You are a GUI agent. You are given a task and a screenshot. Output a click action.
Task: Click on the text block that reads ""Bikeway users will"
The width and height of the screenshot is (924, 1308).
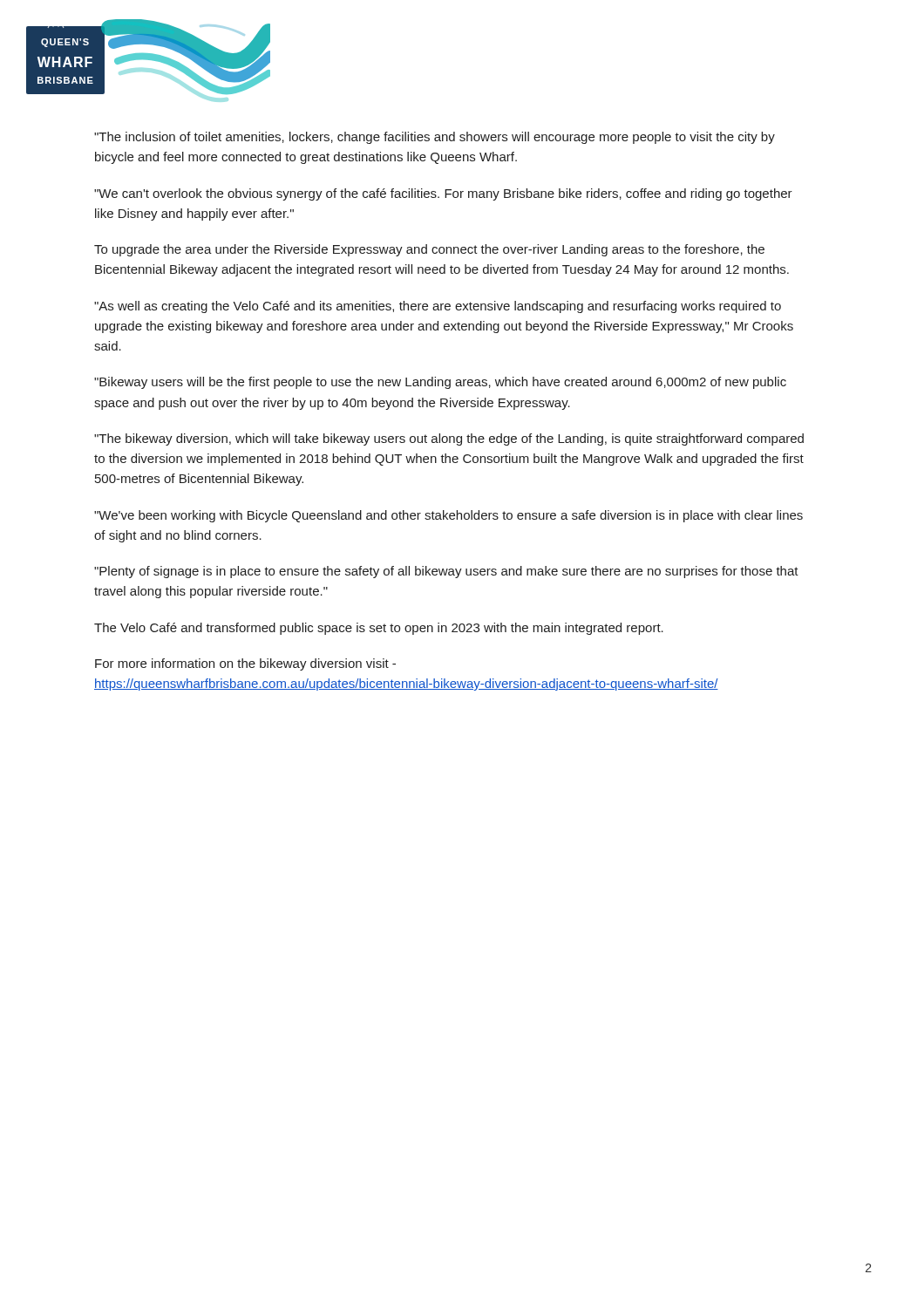[452, 392]
